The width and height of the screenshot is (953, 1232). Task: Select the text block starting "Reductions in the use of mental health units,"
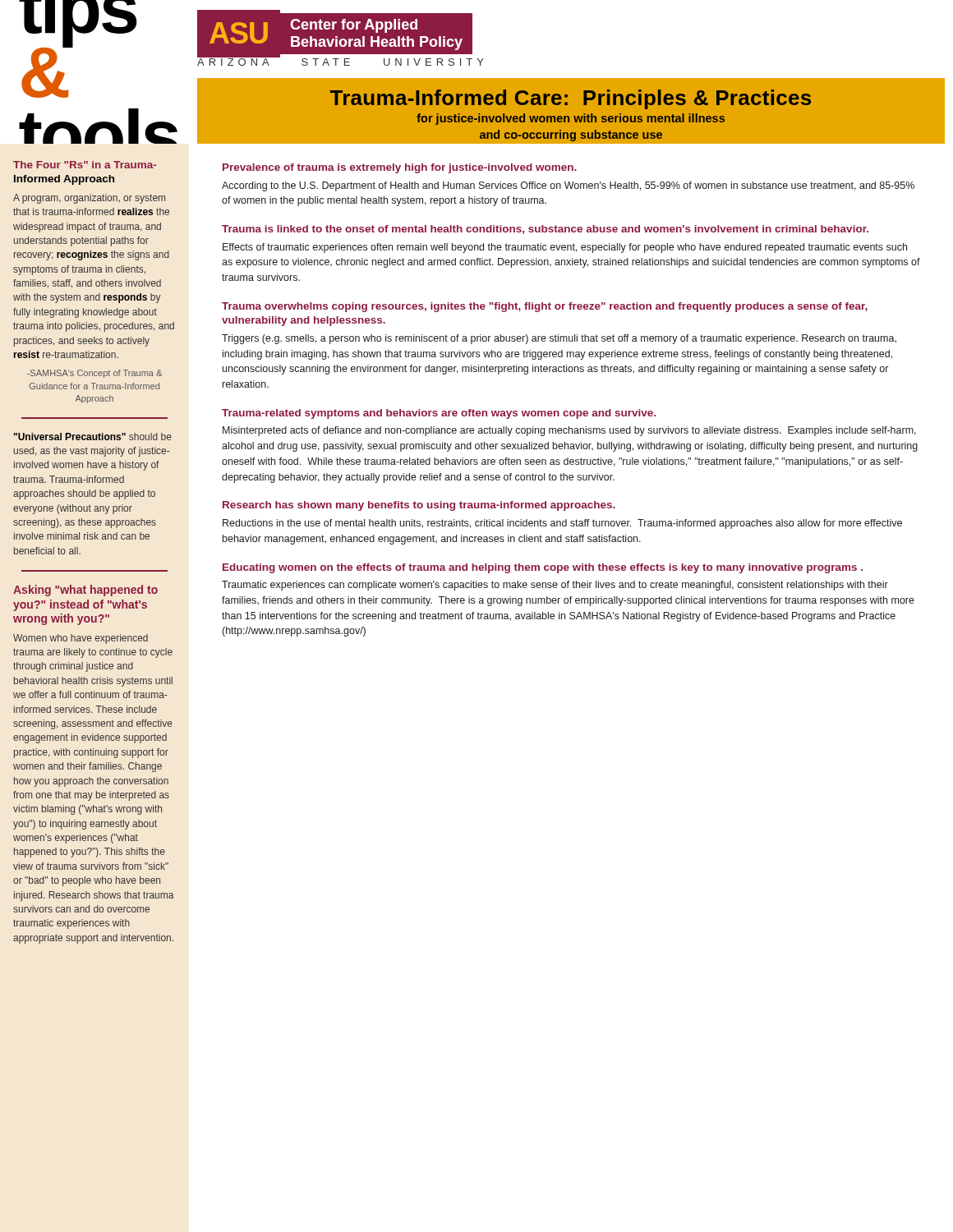click(562, 531)
